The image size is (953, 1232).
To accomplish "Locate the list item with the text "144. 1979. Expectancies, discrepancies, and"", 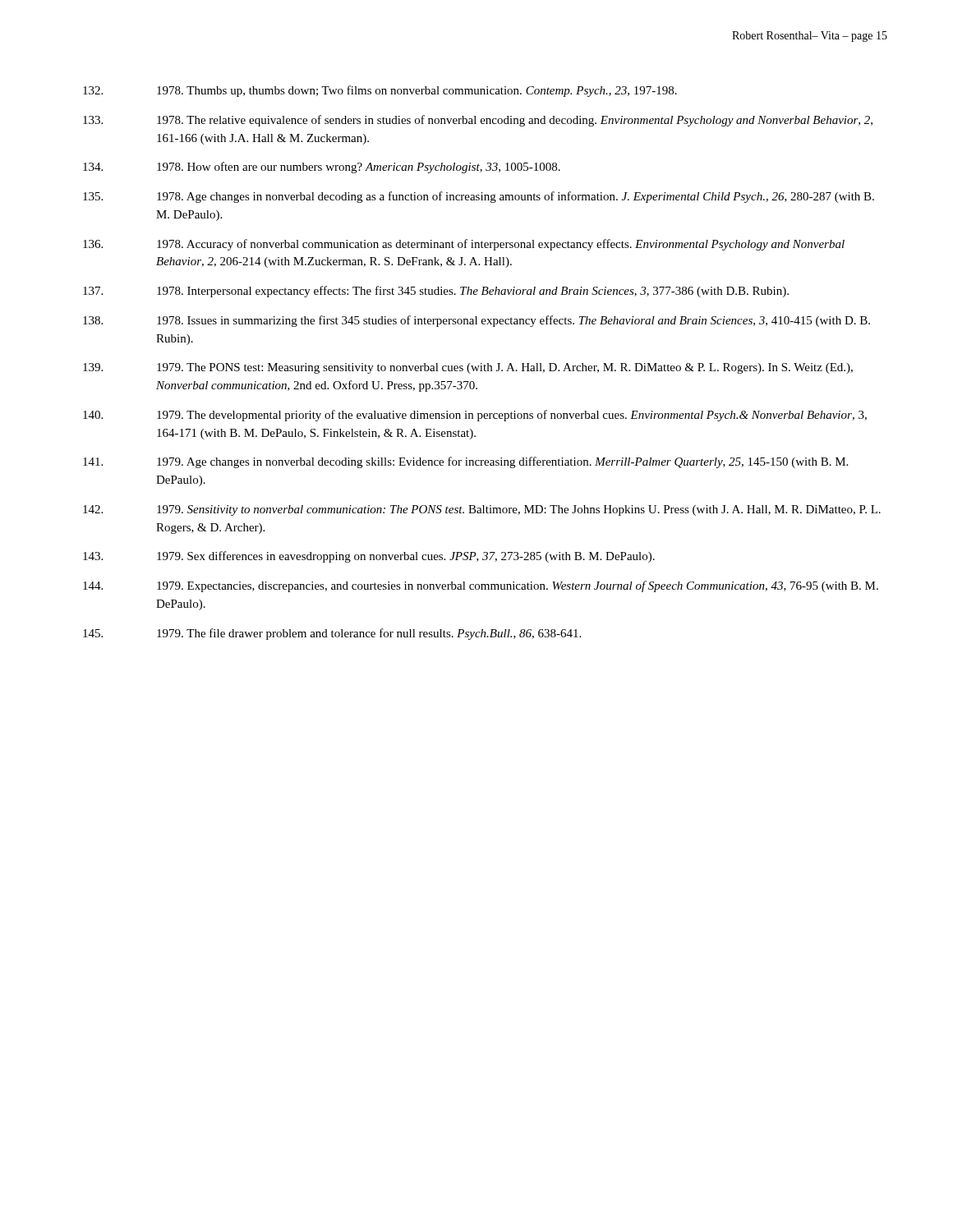I will pyautogui.click(x=485, y=595).
